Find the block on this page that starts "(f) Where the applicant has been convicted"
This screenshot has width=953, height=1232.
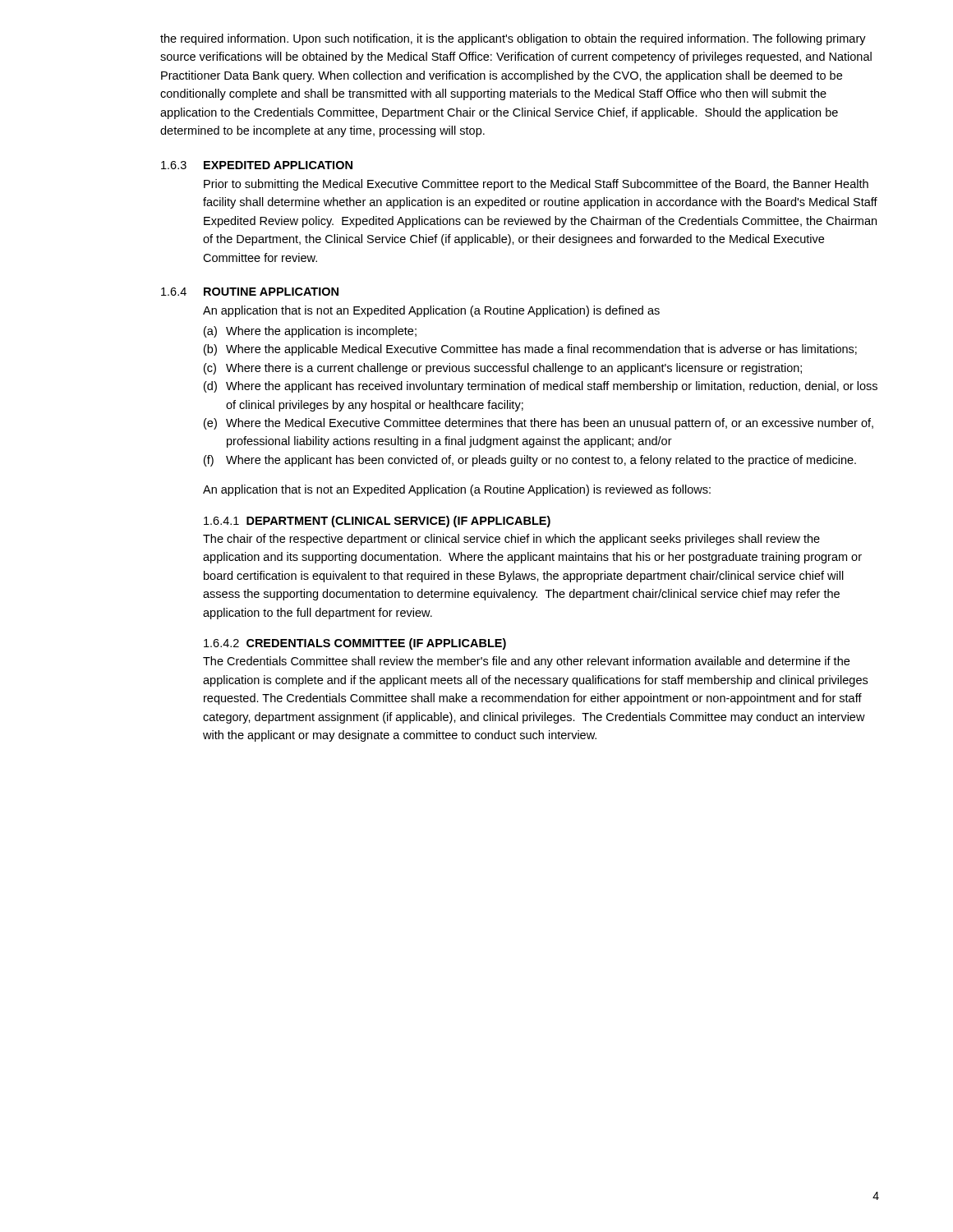[x=541, y=460]
